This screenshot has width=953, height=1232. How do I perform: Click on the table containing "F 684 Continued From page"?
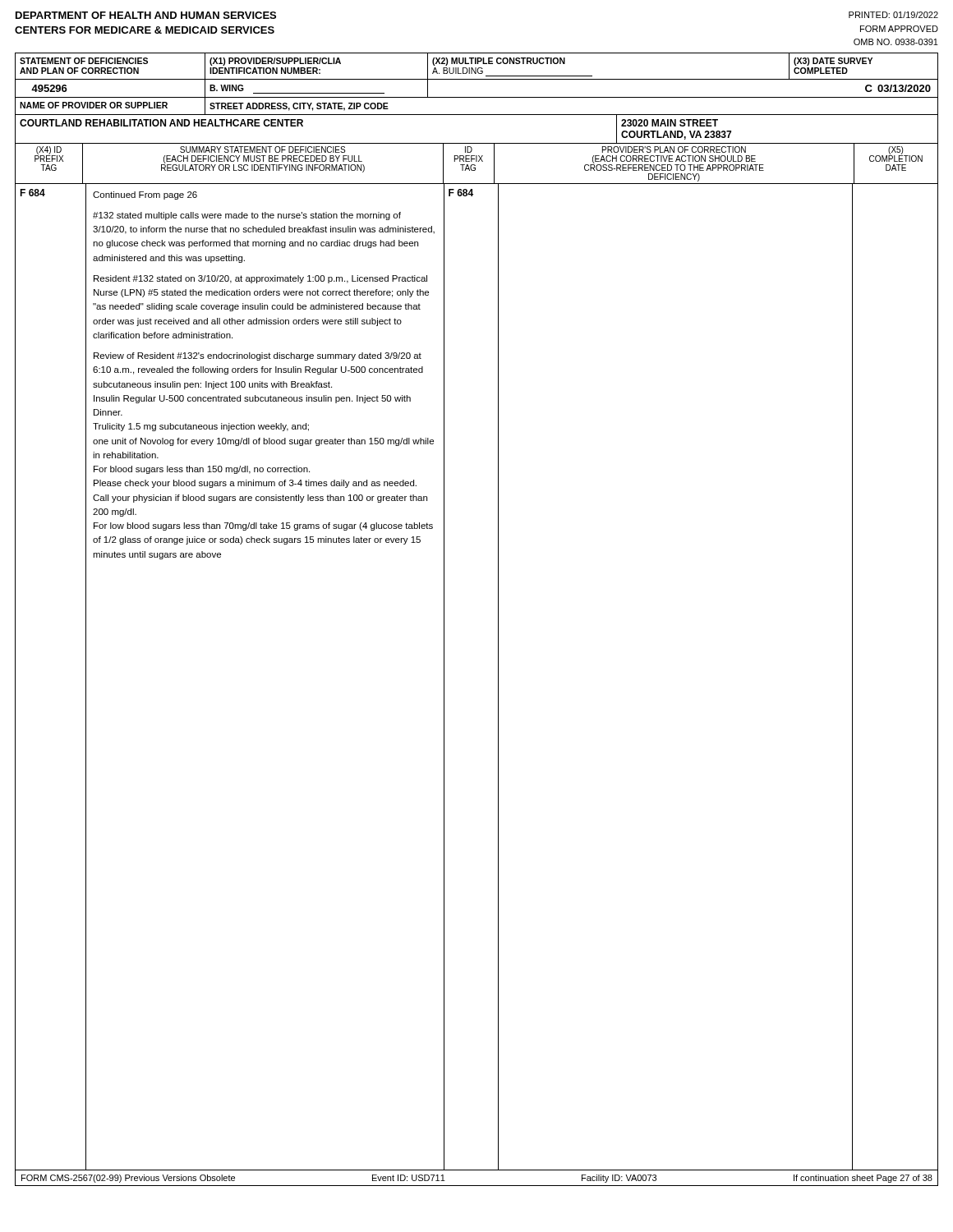click(476, 676)
